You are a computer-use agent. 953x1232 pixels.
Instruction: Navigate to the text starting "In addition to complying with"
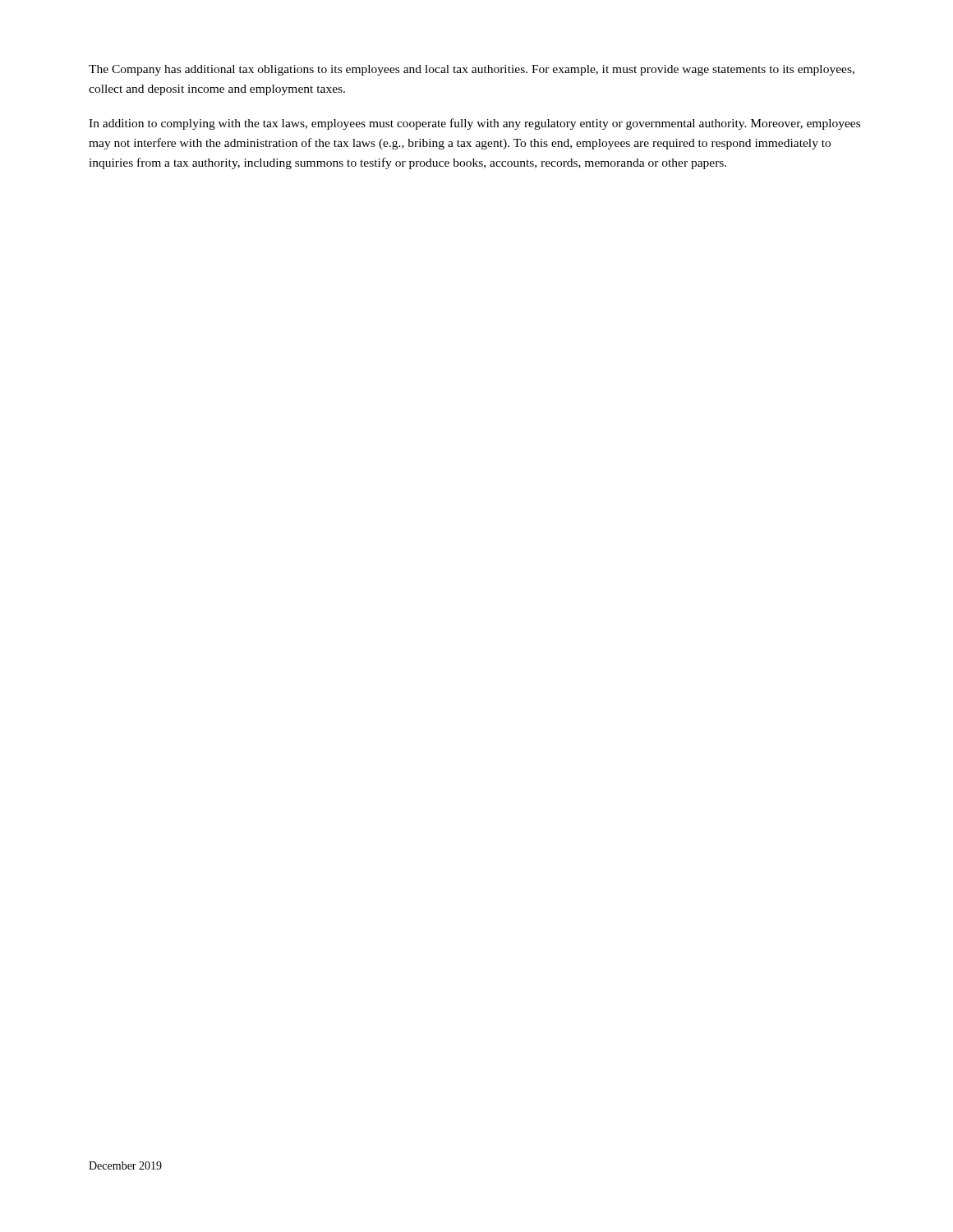point(475,143)
